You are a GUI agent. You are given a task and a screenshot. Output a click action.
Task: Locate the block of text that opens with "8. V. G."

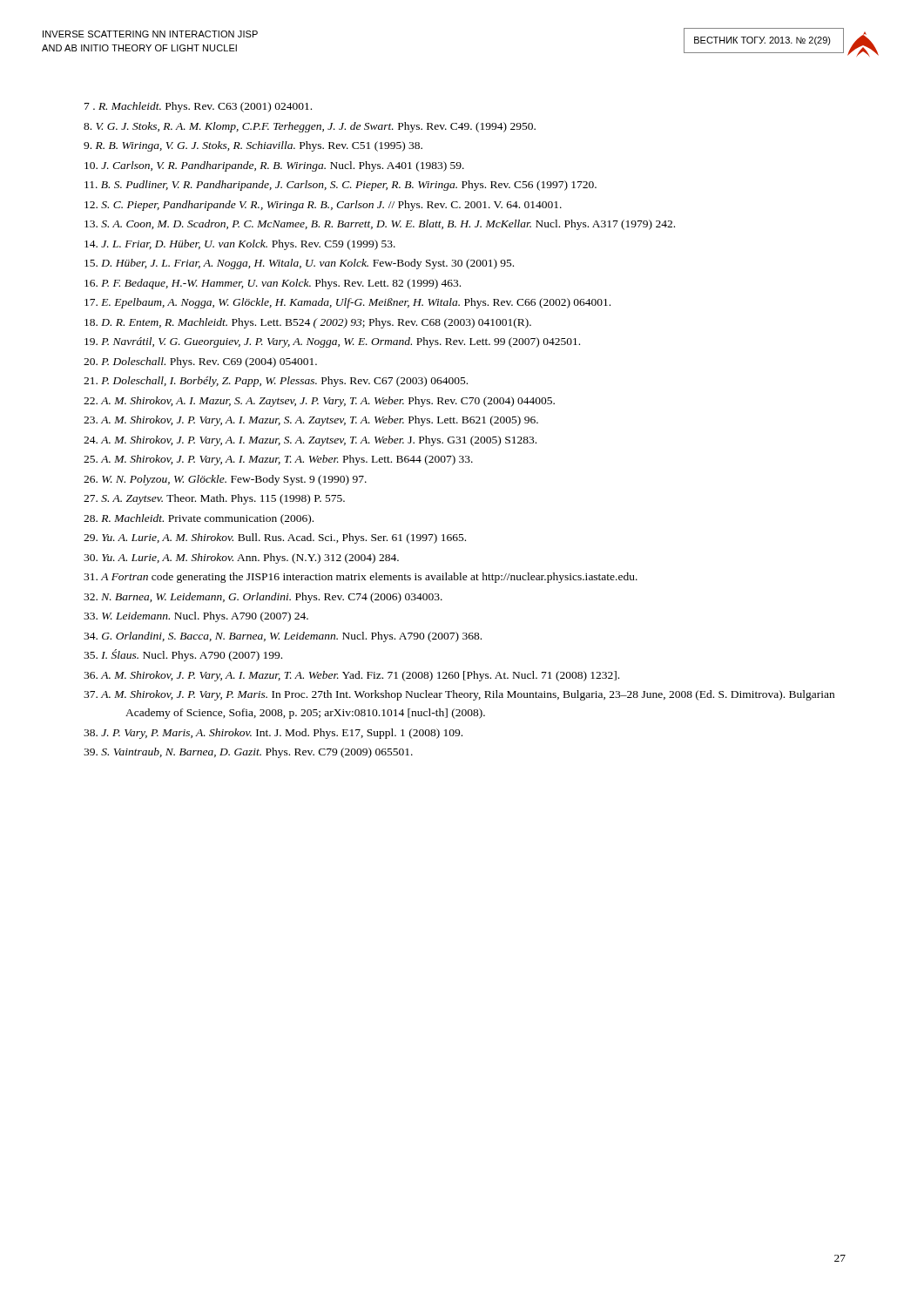click(310, 125)
